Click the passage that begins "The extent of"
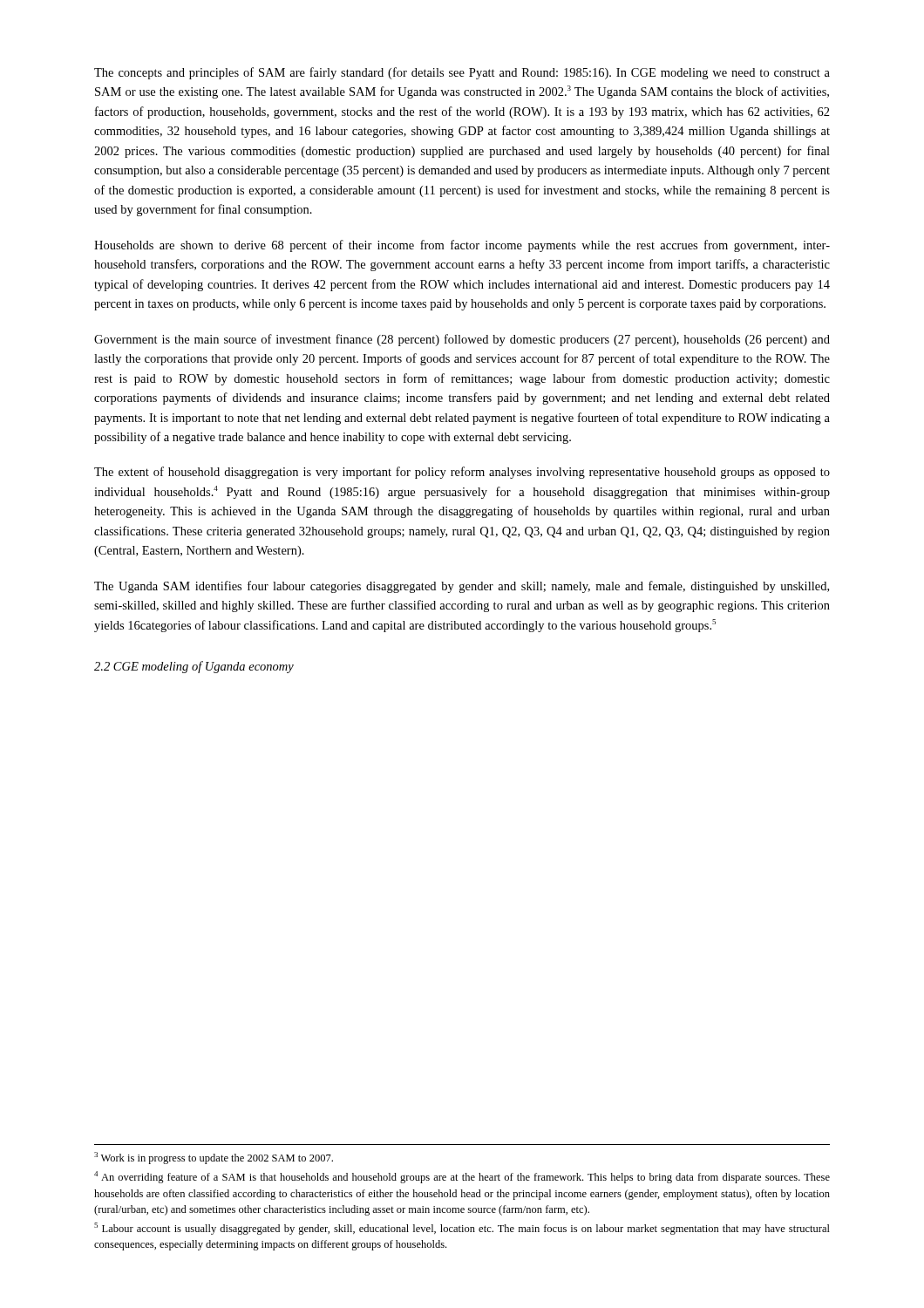The width and height of the screenshot is (924, 1308). tap(462, 511)
